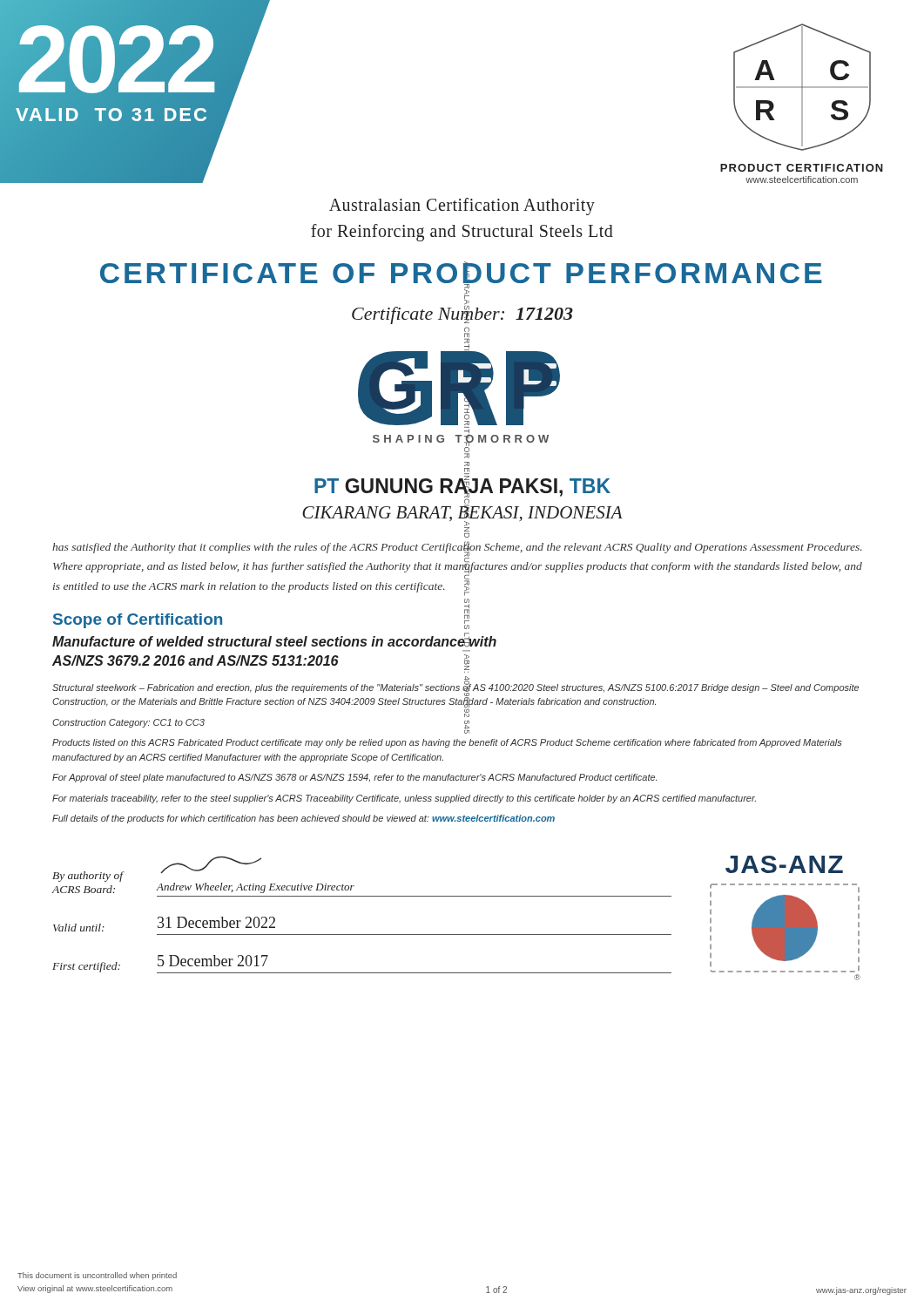
Task: Locate the text that reads "First certified: 5 December 2017"
Action: tap(362, 962)
